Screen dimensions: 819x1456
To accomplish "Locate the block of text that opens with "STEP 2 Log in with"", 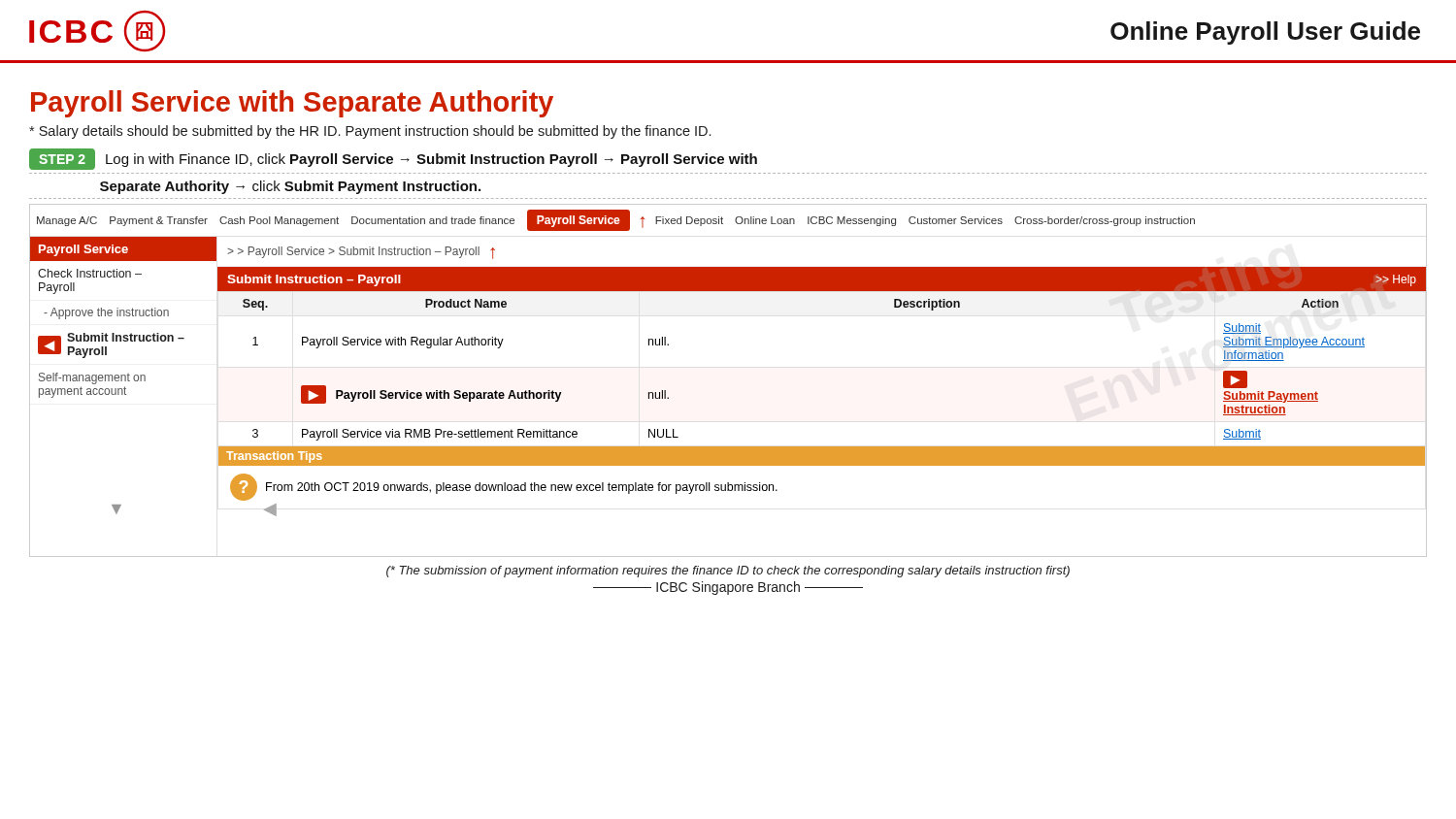I will (728, 159).
